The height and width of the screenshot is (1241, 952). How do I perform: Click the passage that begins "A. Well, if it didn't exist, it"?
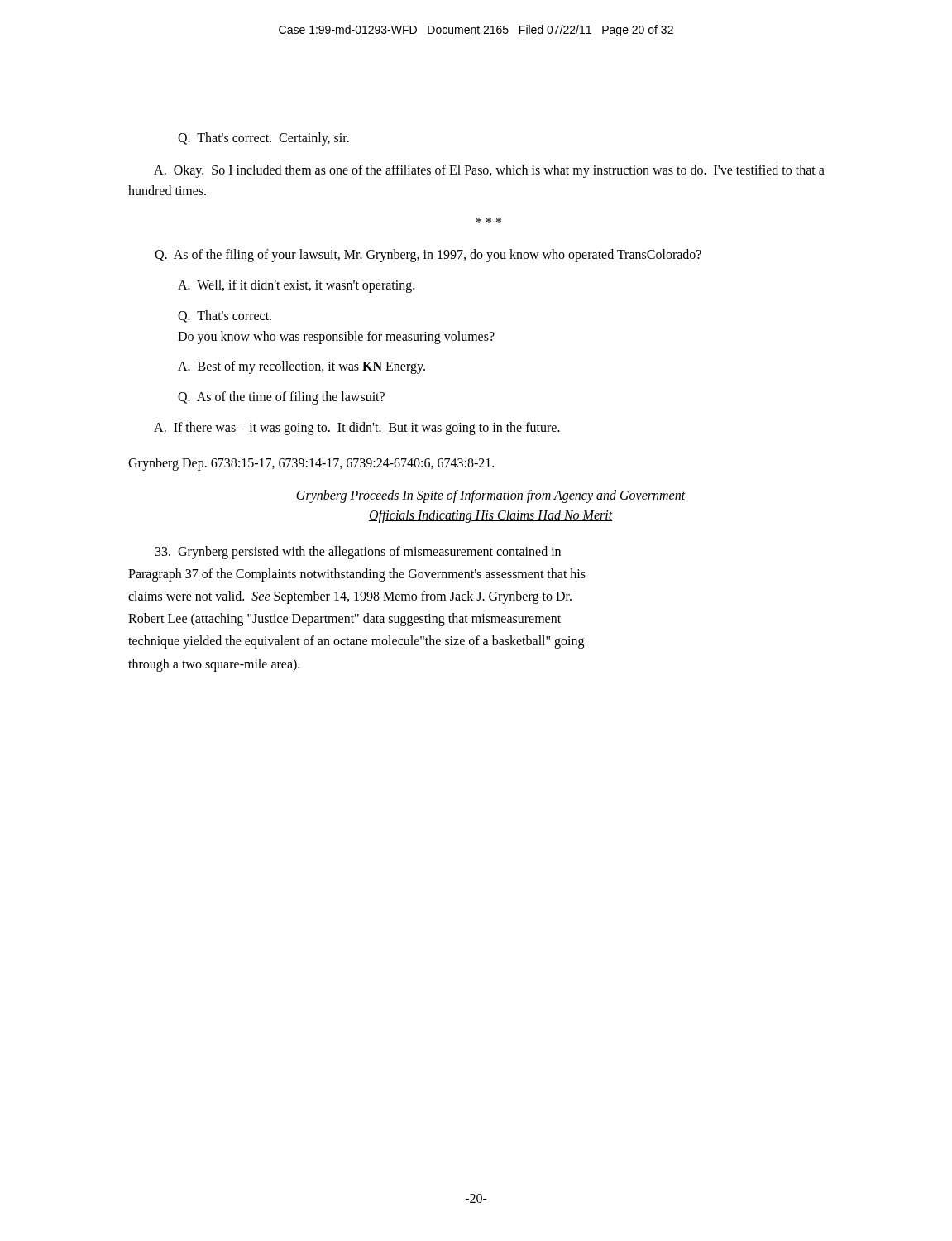tap(297, 285)
